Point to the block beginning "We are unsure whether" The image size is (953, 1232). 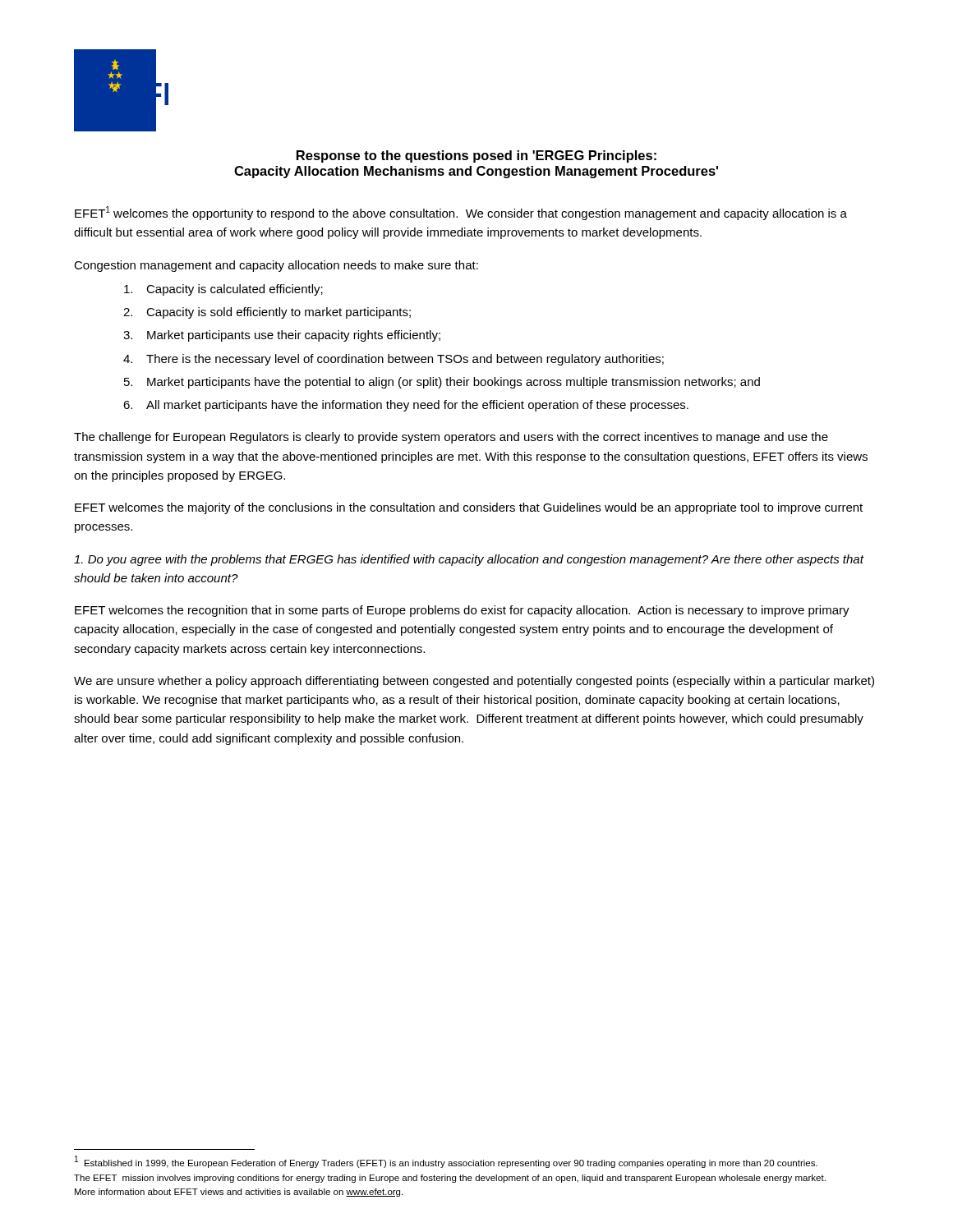[474, 709]
